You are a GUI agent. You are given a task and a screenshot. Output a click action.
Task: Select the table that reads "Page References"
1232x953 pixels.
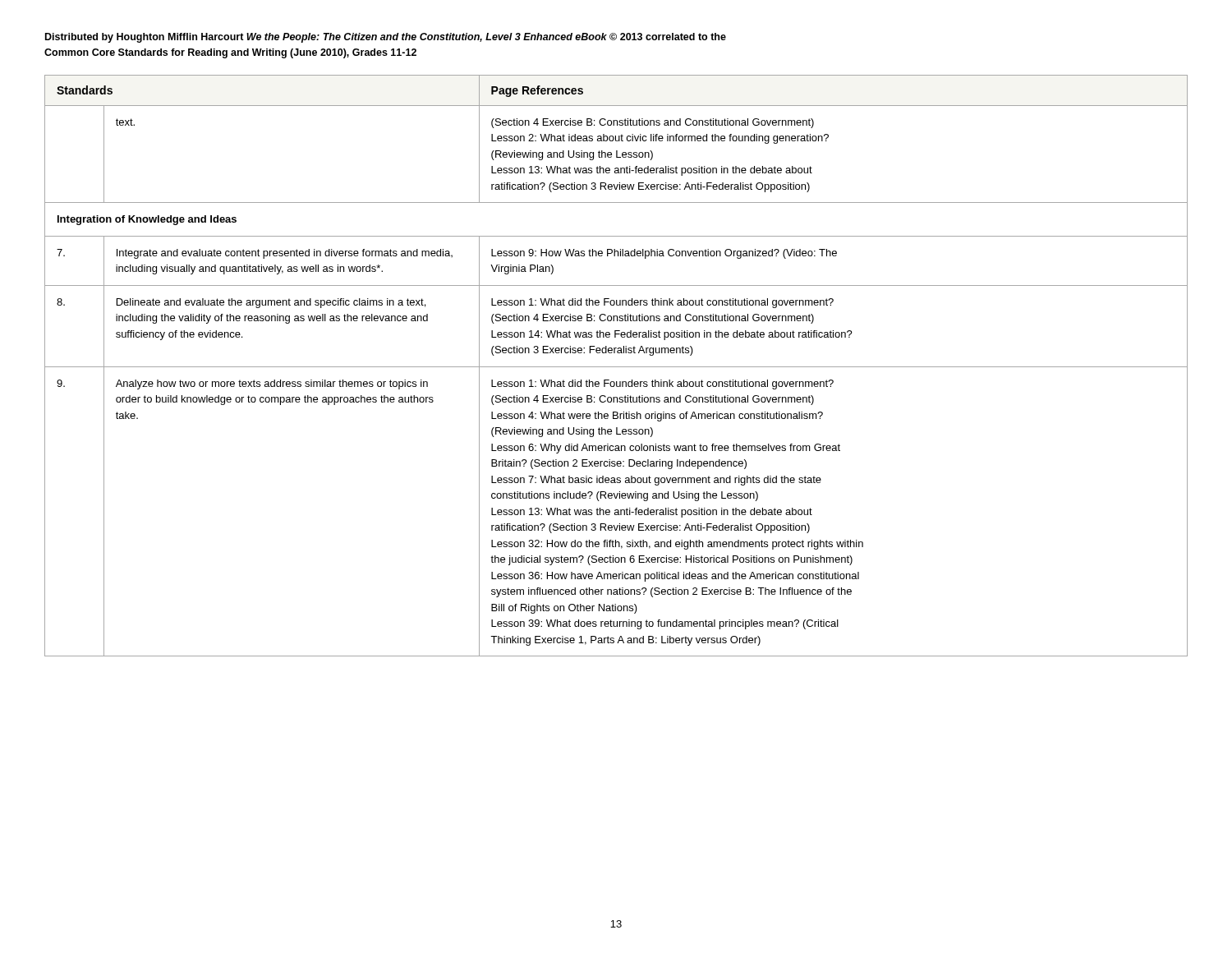click(616, 366)
